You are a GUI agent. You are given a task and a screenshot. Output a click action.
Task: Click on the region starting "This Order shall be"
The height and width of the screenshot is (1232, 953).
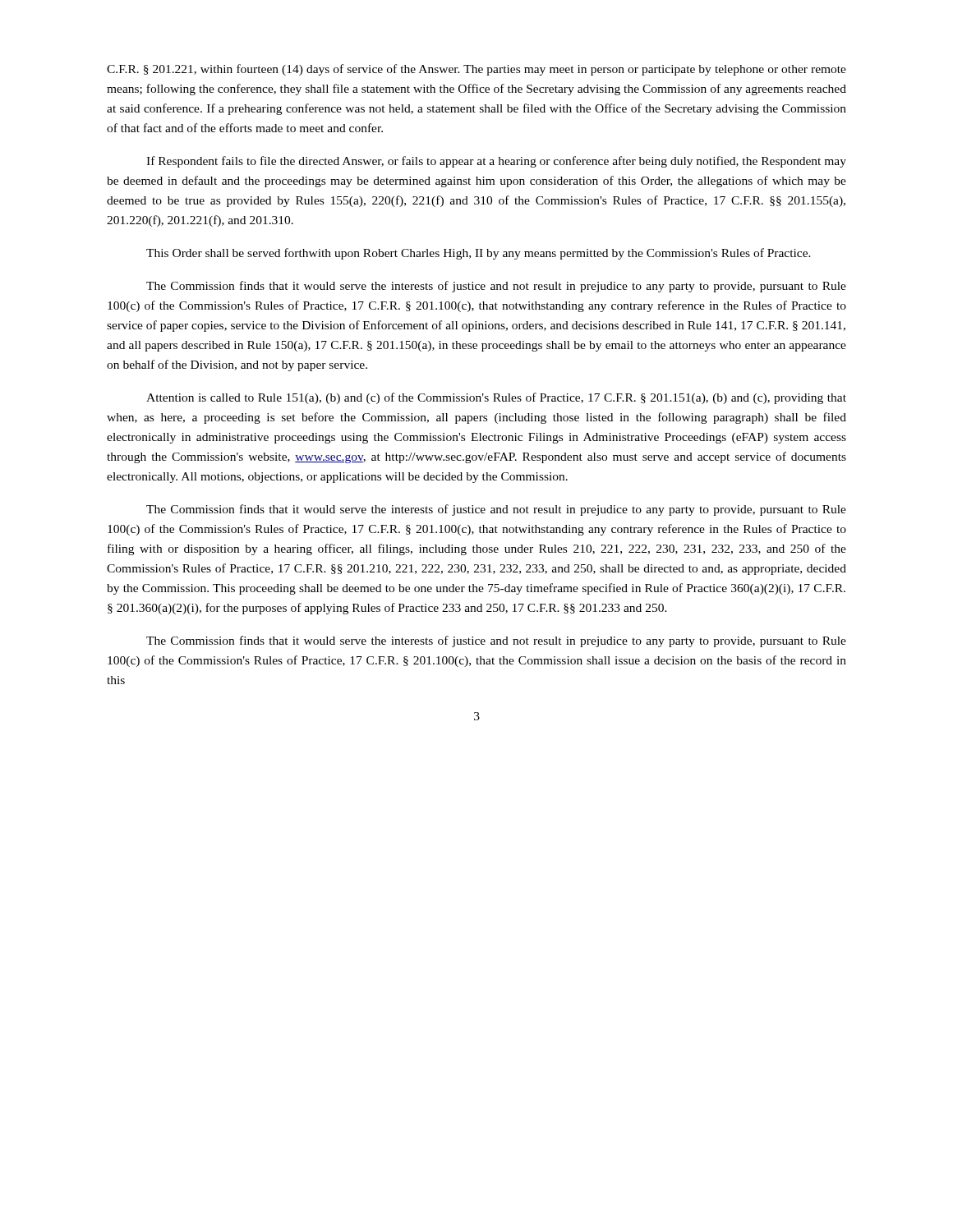pyautogui.click(x=476, y=253)
